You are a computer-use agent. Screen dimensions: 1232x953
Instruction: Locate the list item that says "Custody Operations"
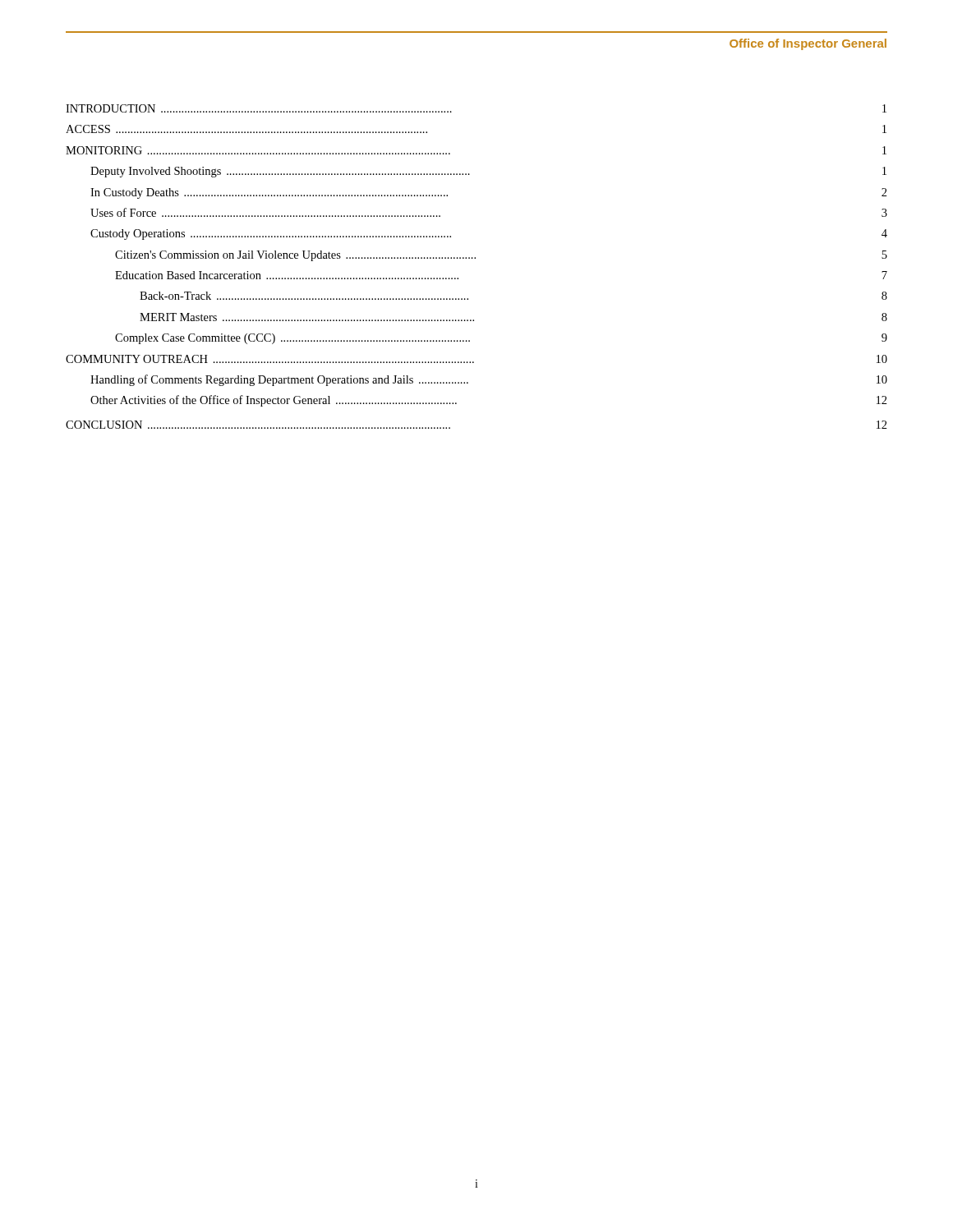(x=150, y=234)
